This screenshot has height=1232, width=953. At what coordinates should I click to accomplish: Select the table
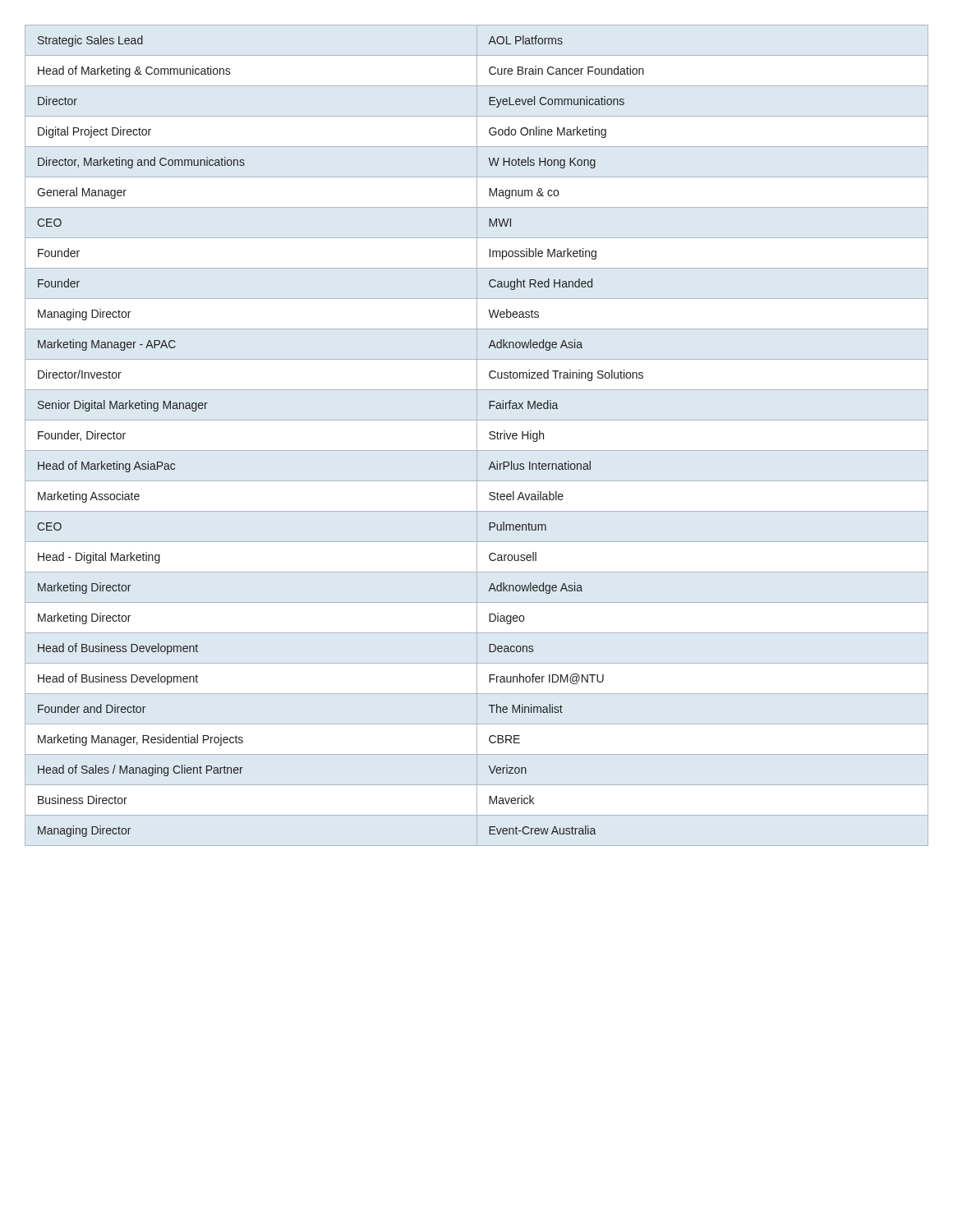(x=476, y=435)
